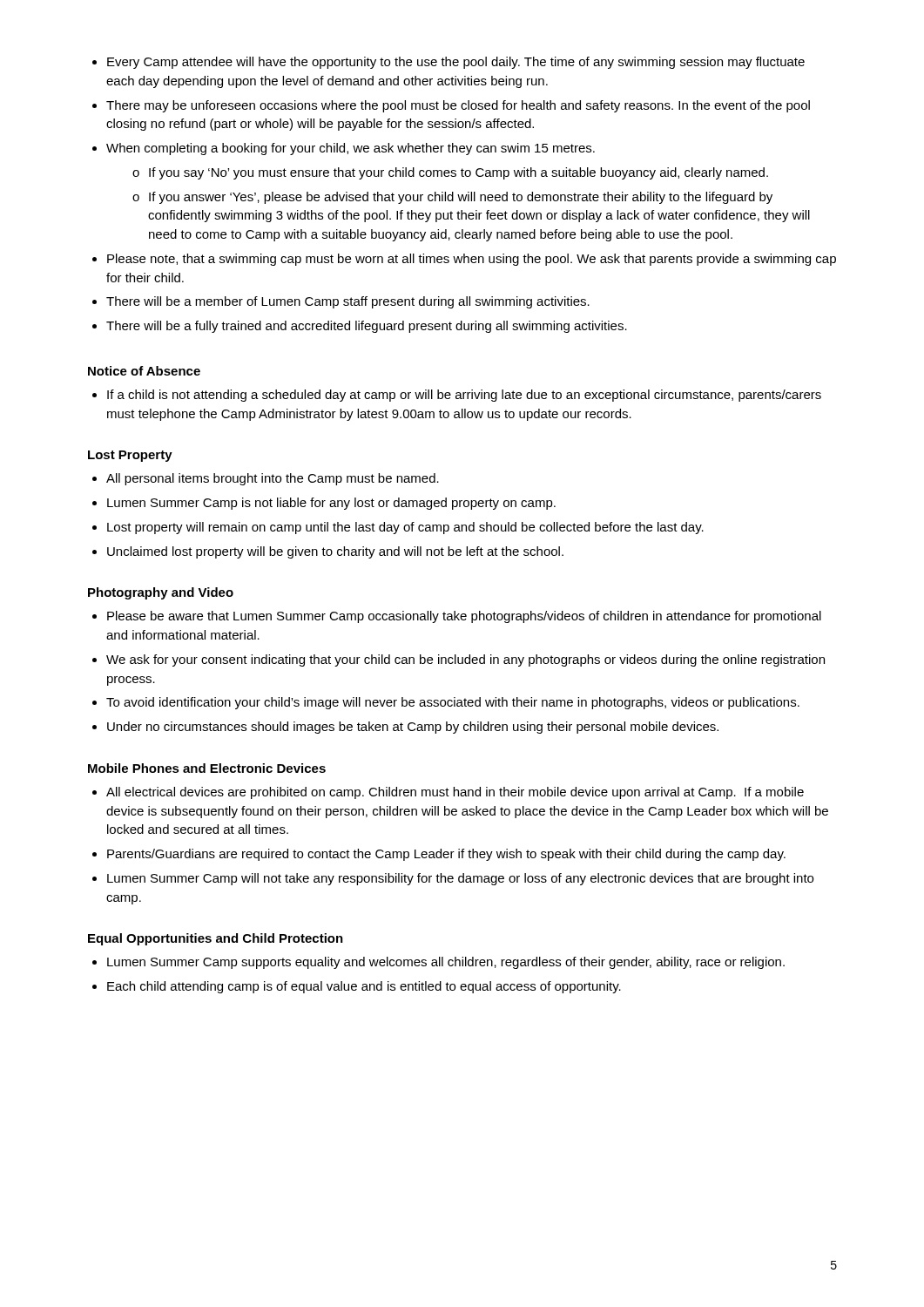Where is the passage that starts "Every Camp attendee will have the"?

point(462,194)
